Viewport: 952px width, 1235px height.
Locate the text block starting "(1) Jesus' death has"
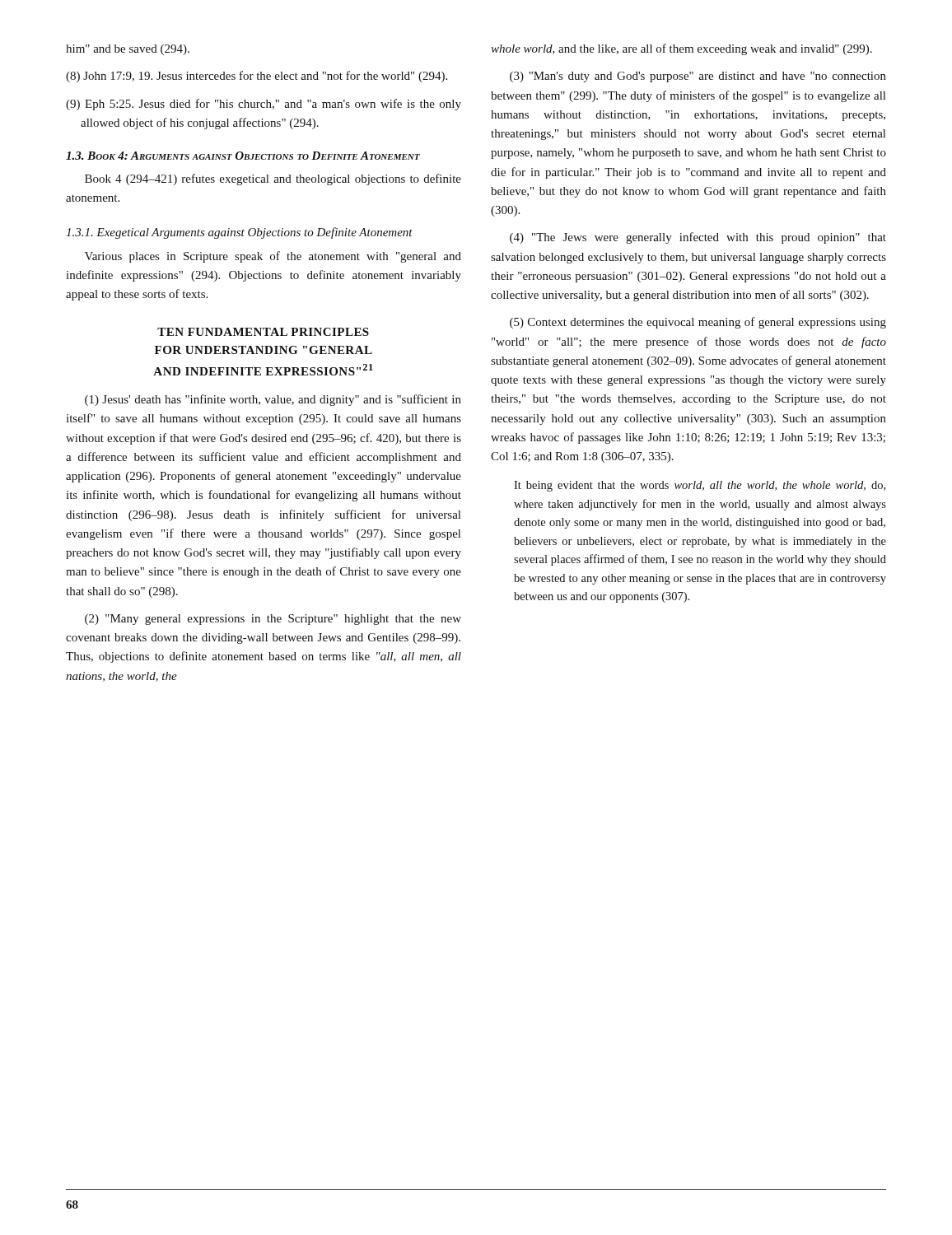click(x=264, y=496)
